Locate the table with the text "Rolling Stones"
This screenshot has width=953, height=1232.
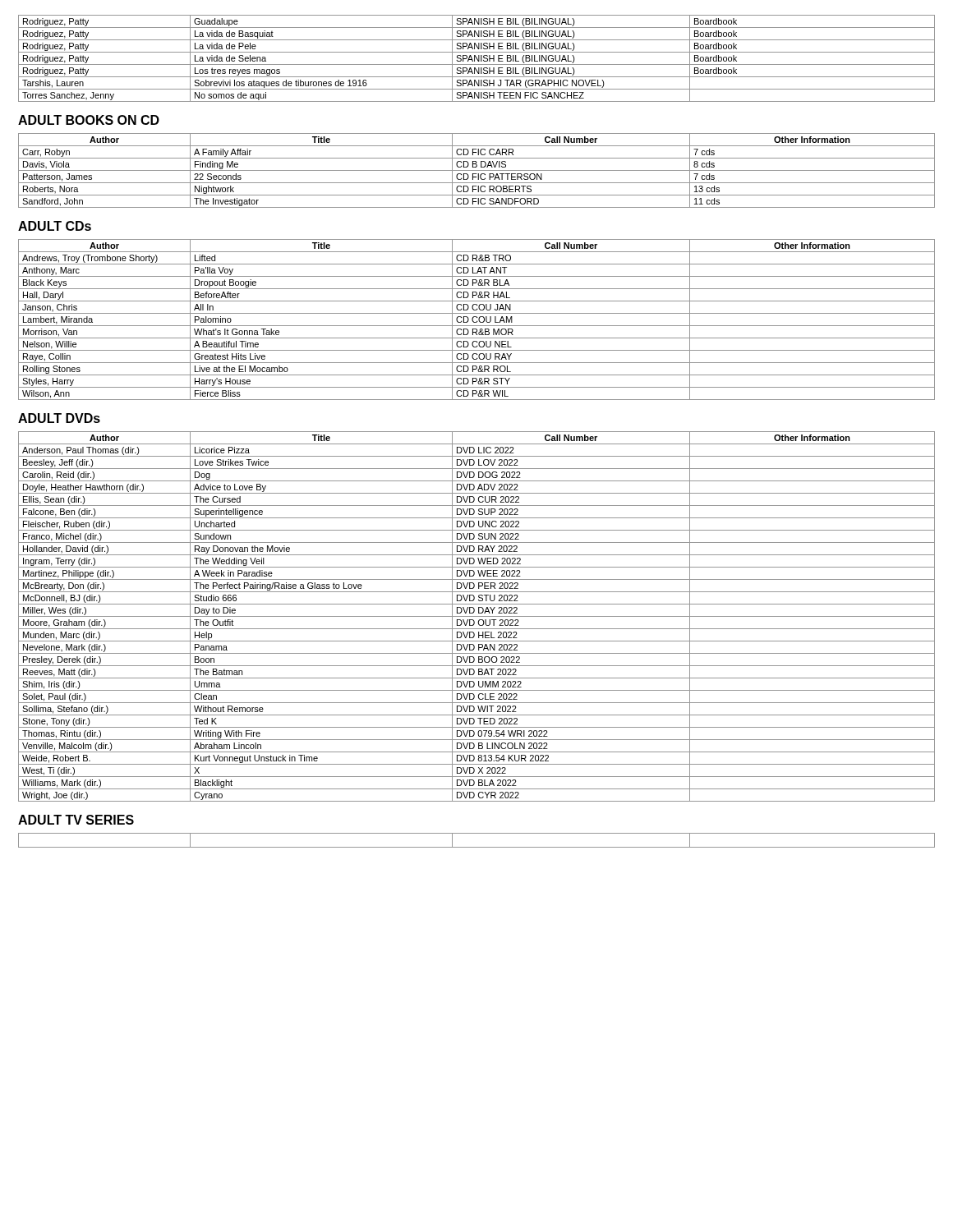(476, 320)
